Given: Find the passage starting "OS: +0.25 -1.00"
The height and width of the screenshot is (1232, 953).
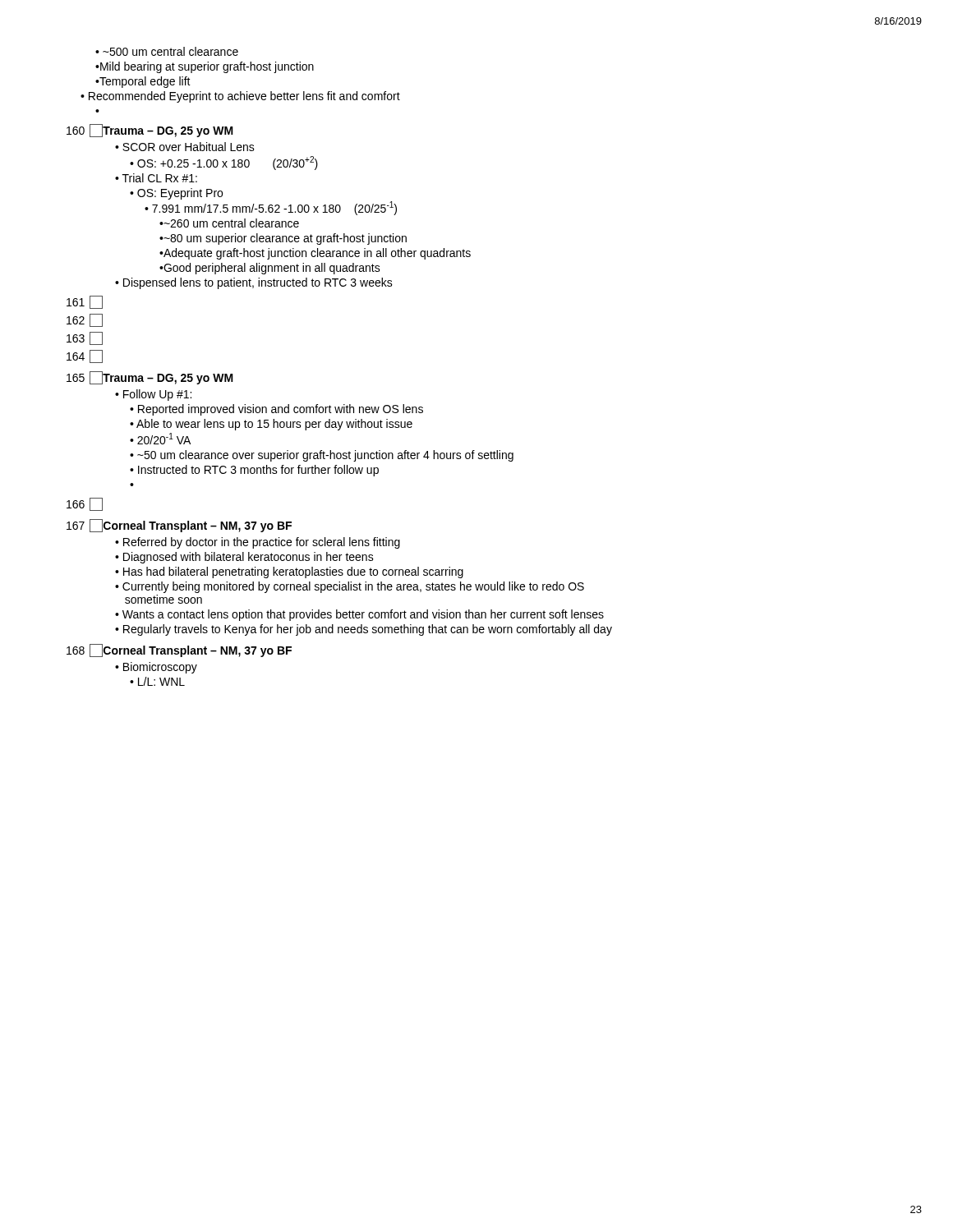Looking at the screenshot, I should 224,163.
